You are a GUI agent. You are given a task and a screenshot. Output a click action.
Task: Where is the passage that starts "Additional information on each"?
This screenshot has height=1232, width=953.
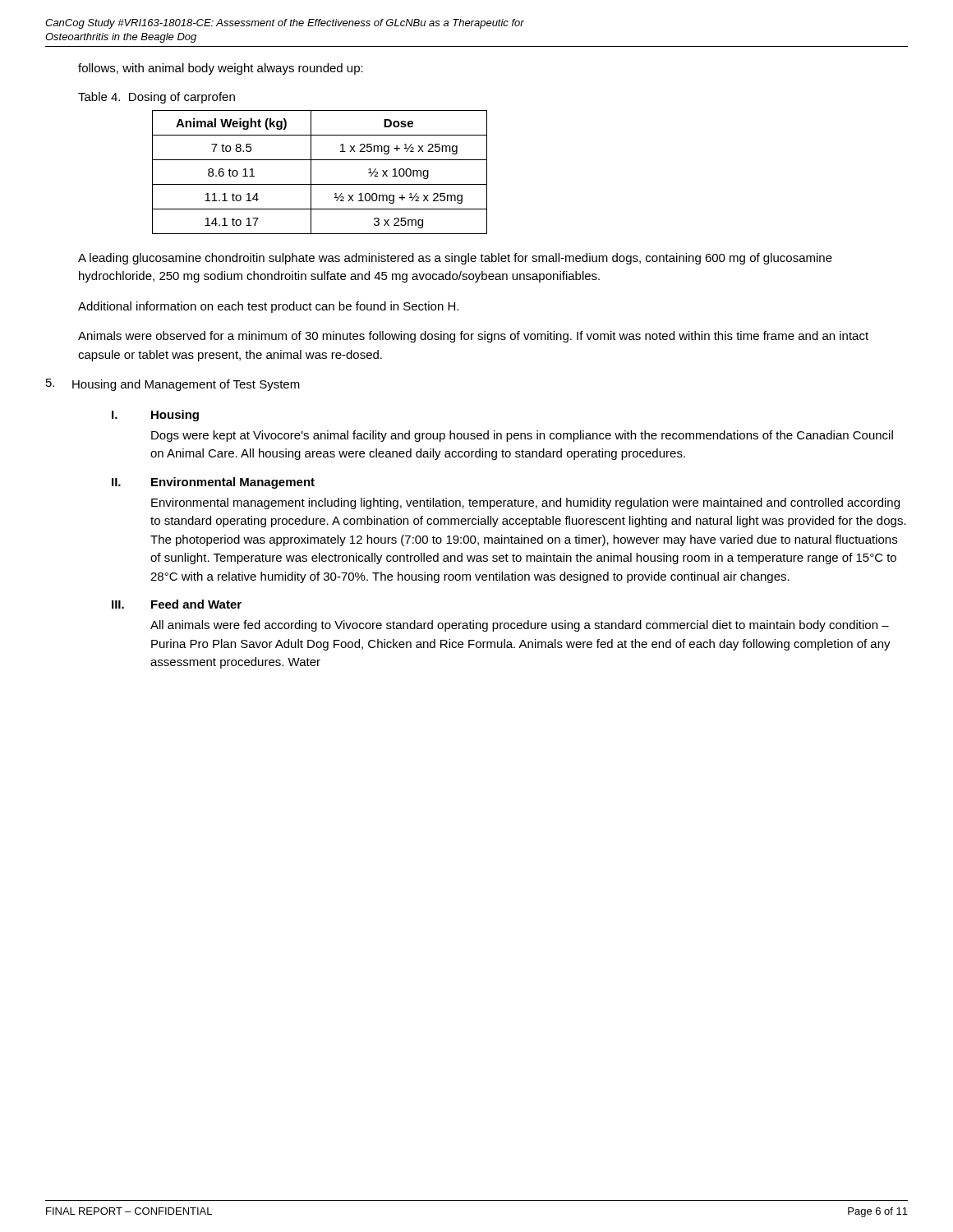(269, 306)
